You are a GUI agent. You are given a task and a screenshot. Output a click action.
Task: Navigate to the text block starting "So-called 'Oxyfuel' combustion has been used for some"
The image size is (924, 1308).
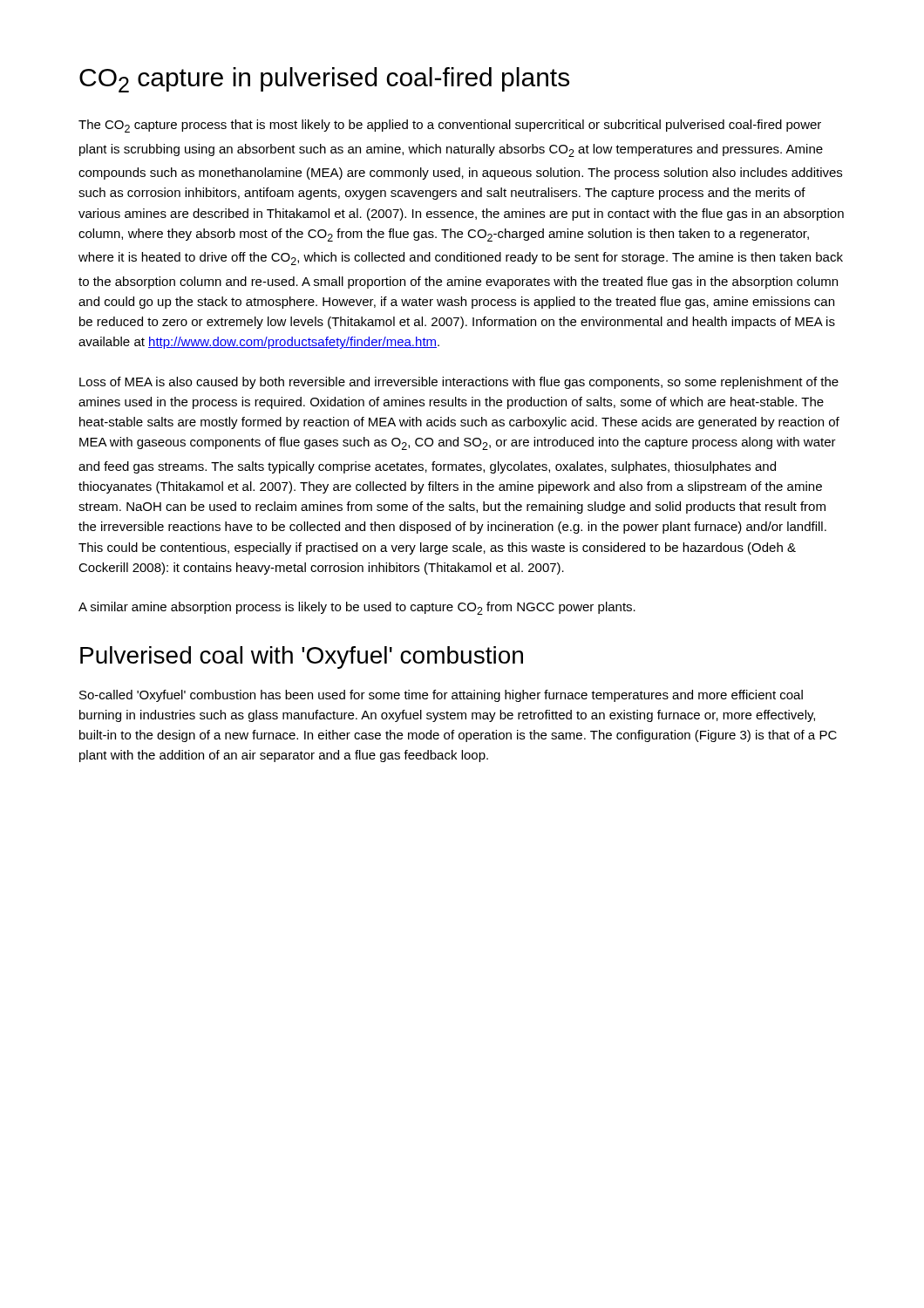click(x=458, y=725)
